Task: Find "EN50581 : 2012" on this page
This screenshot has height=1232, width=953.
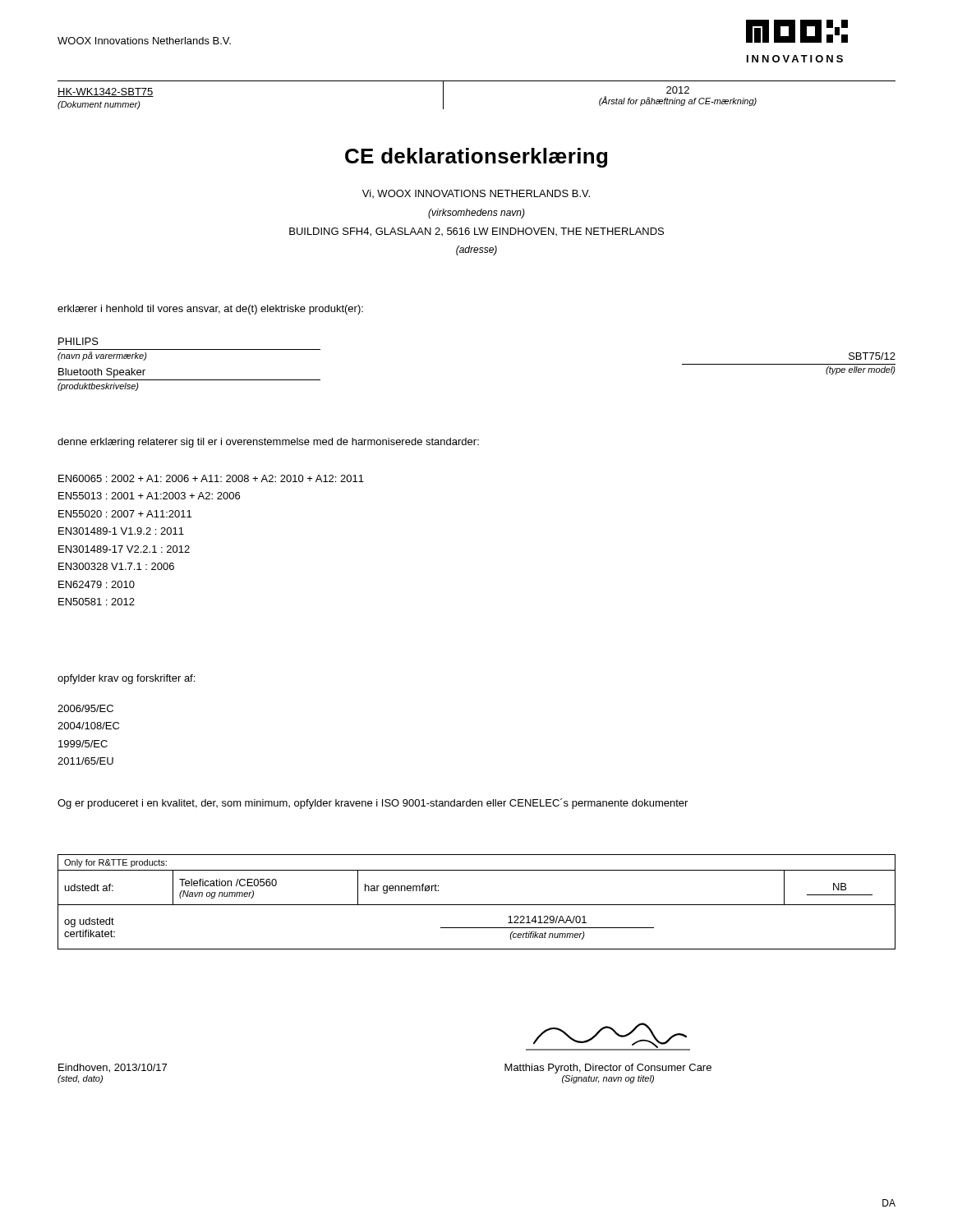Action: click(x=96, y=602)
